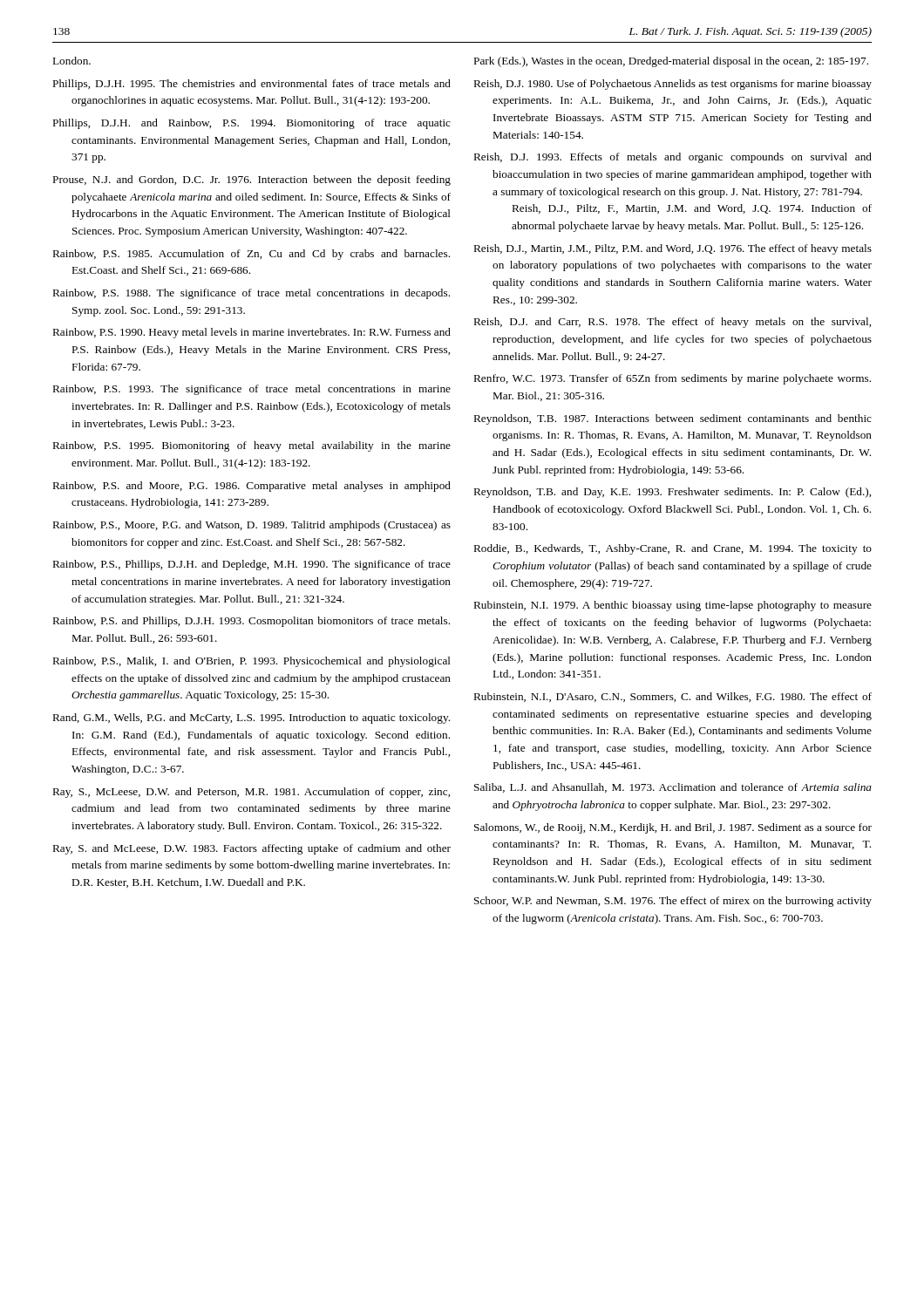This screenshot has height=1308, width=924.
Task: Point to the block starting "Reish, D.J., Martin, J.M., Piltz, P.M. and Word,"
Action: (x=673, y=274)
